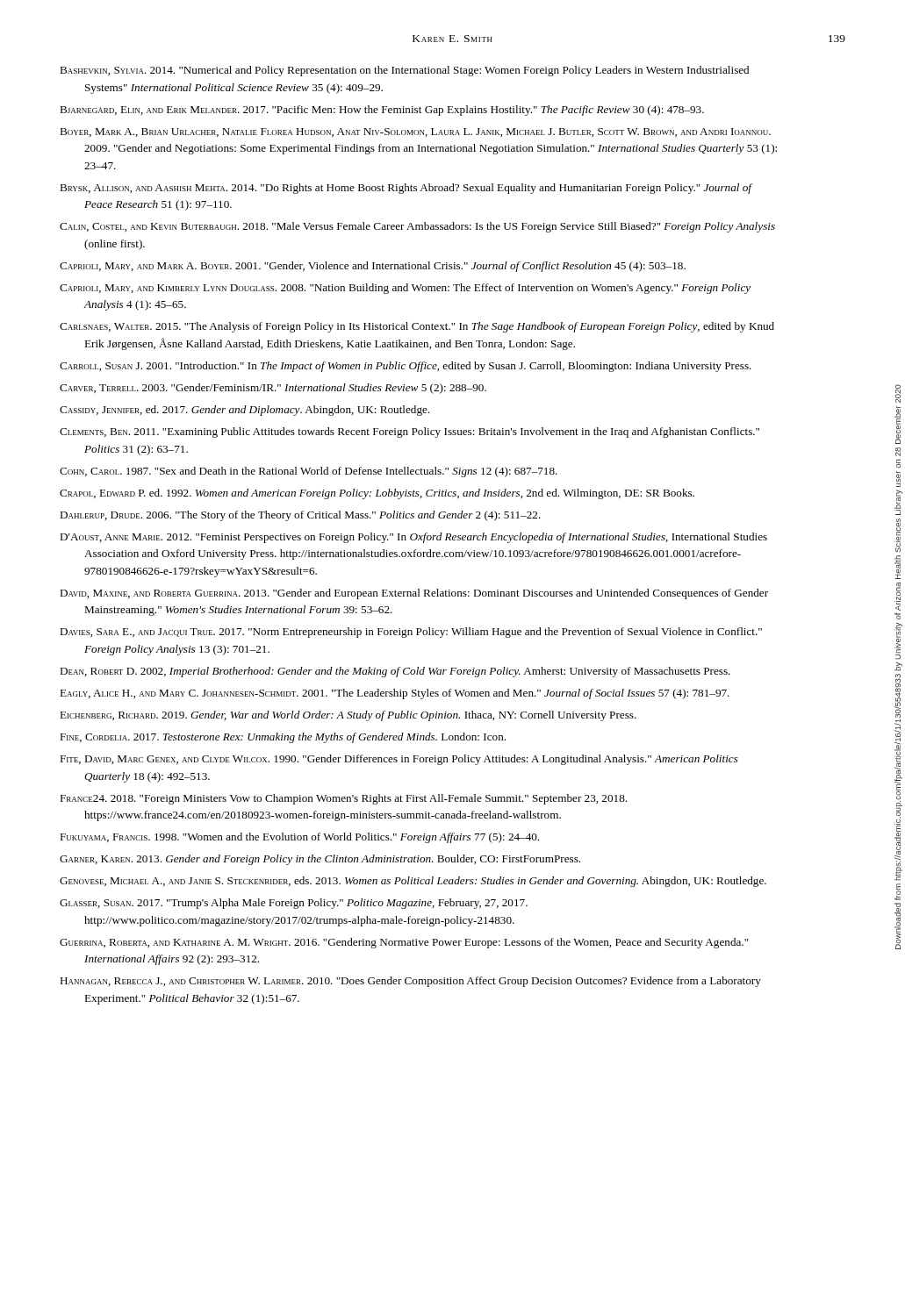This screenshot has height=1316, width=905.
Task: Locate the list item containing "Carroll, Susan J. 2001."
Action: pyautogui.click(x=406, y=365)
